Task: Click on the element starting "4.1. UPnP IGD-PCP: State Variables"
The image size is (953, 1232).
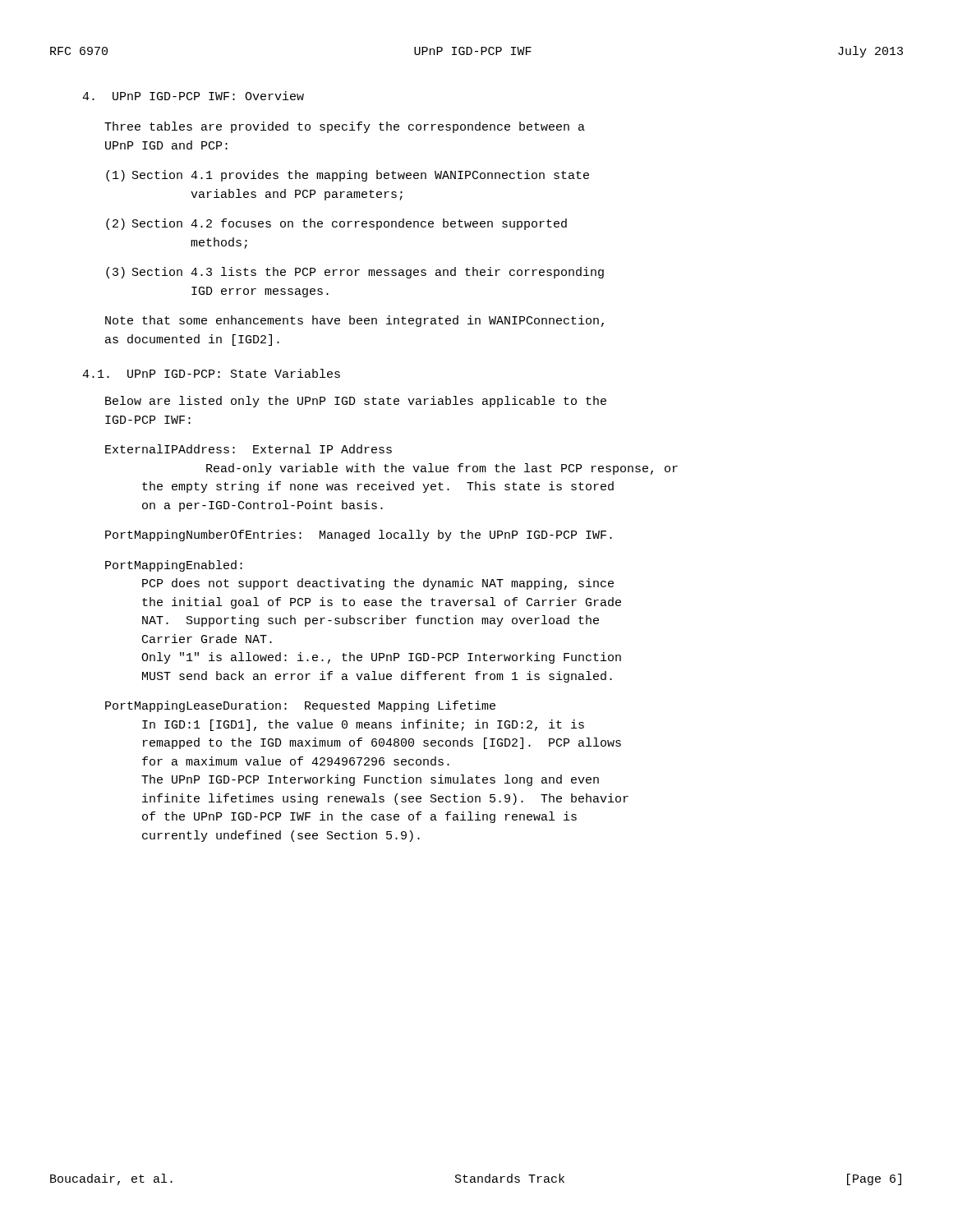Action: tap(212, 375)
